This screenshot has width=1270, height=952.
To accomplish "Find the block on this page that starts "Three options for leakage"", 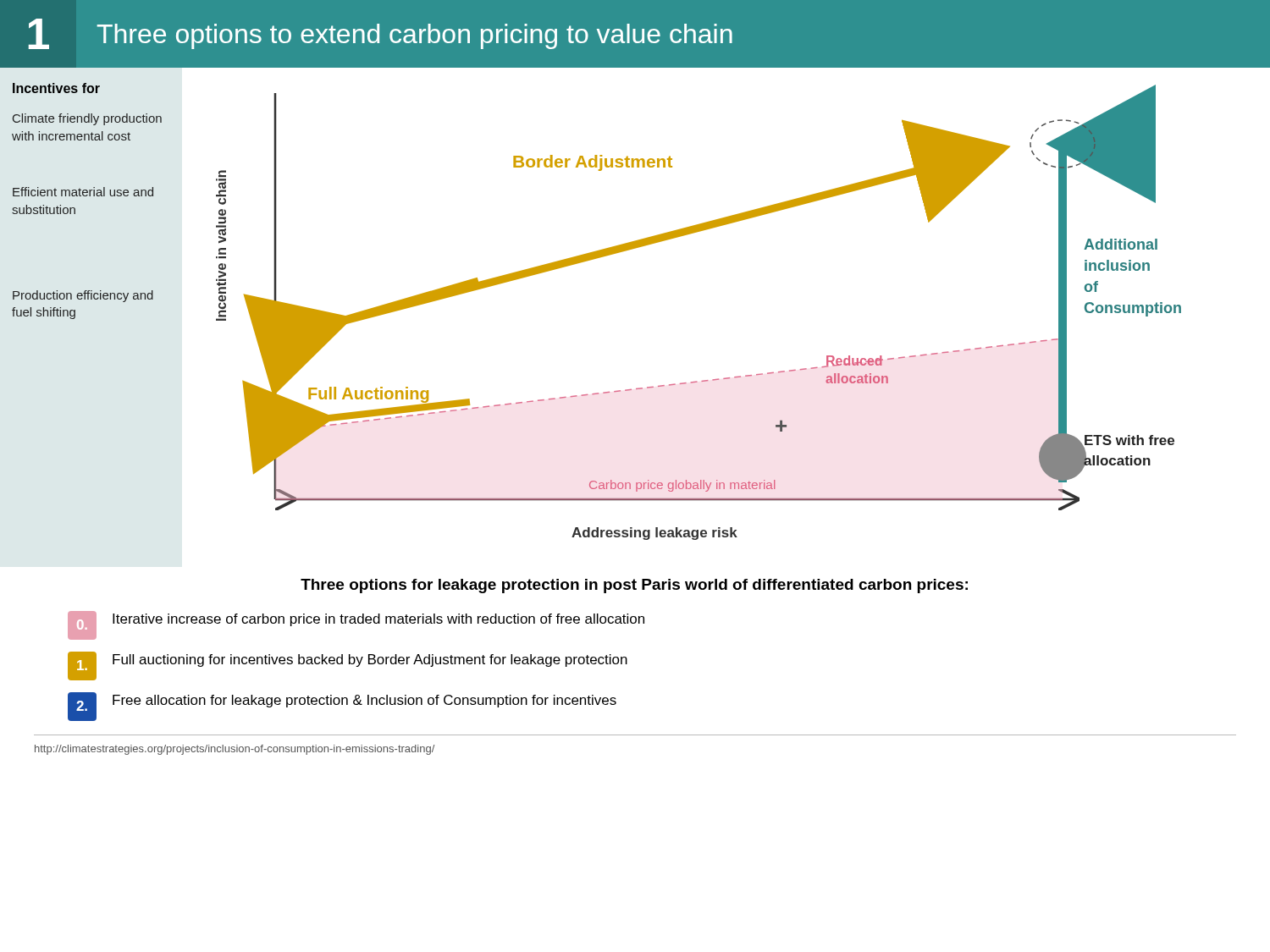I will point(635,584).
